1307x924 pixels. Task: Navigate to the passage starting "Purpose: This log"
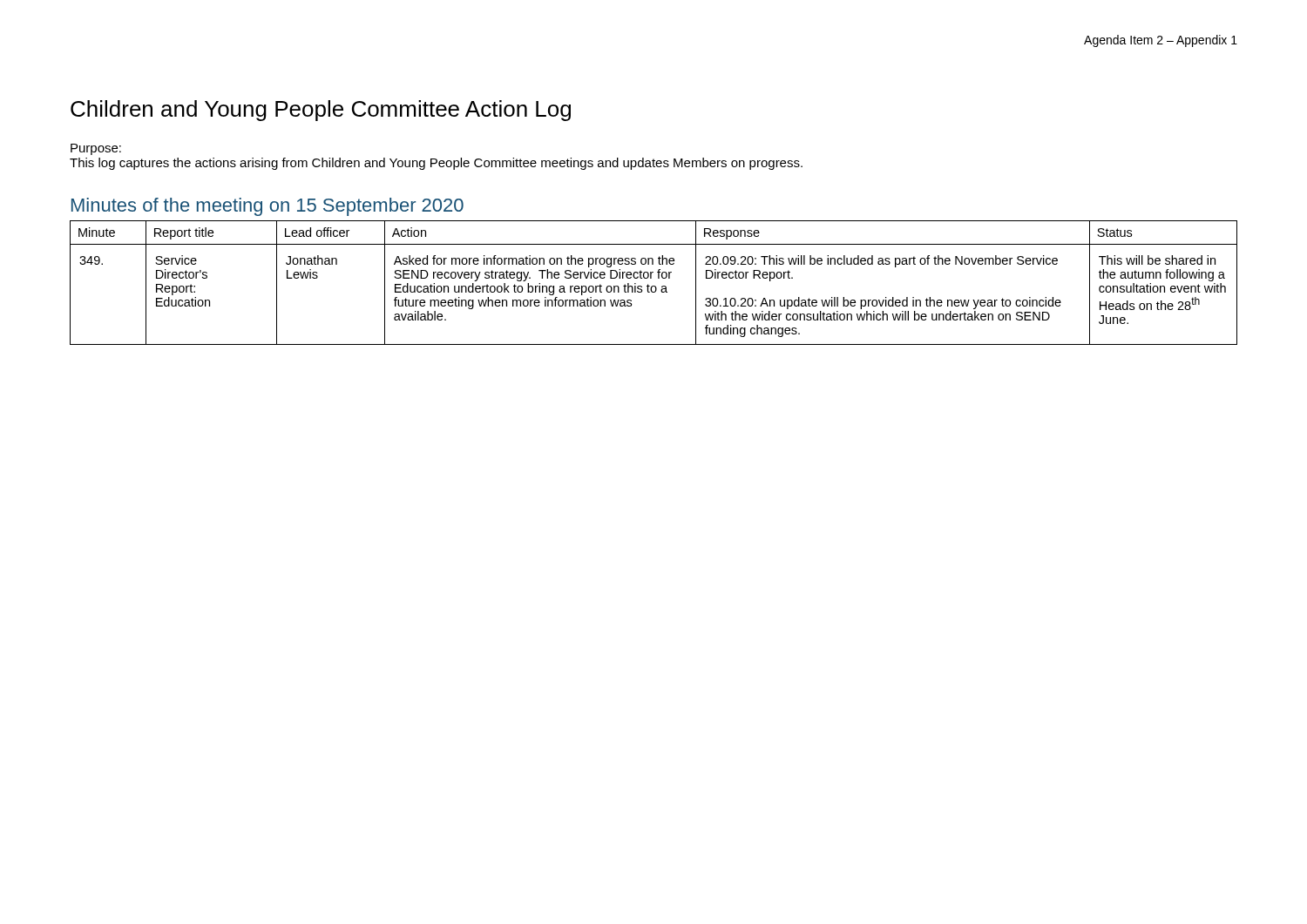pos(437,155)
